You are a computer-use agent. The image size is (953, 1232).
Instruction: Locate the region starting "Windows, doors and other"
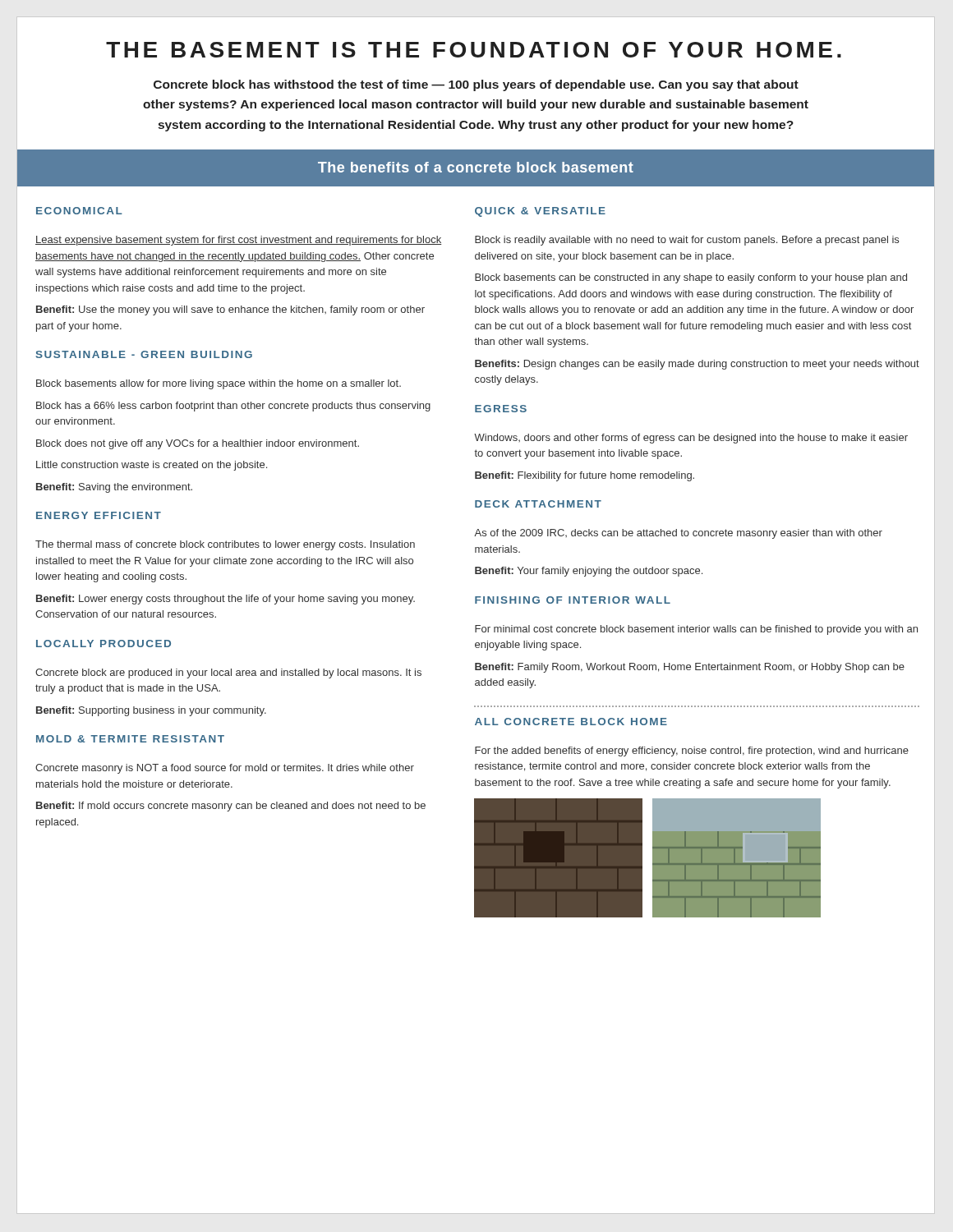(691, 439)
